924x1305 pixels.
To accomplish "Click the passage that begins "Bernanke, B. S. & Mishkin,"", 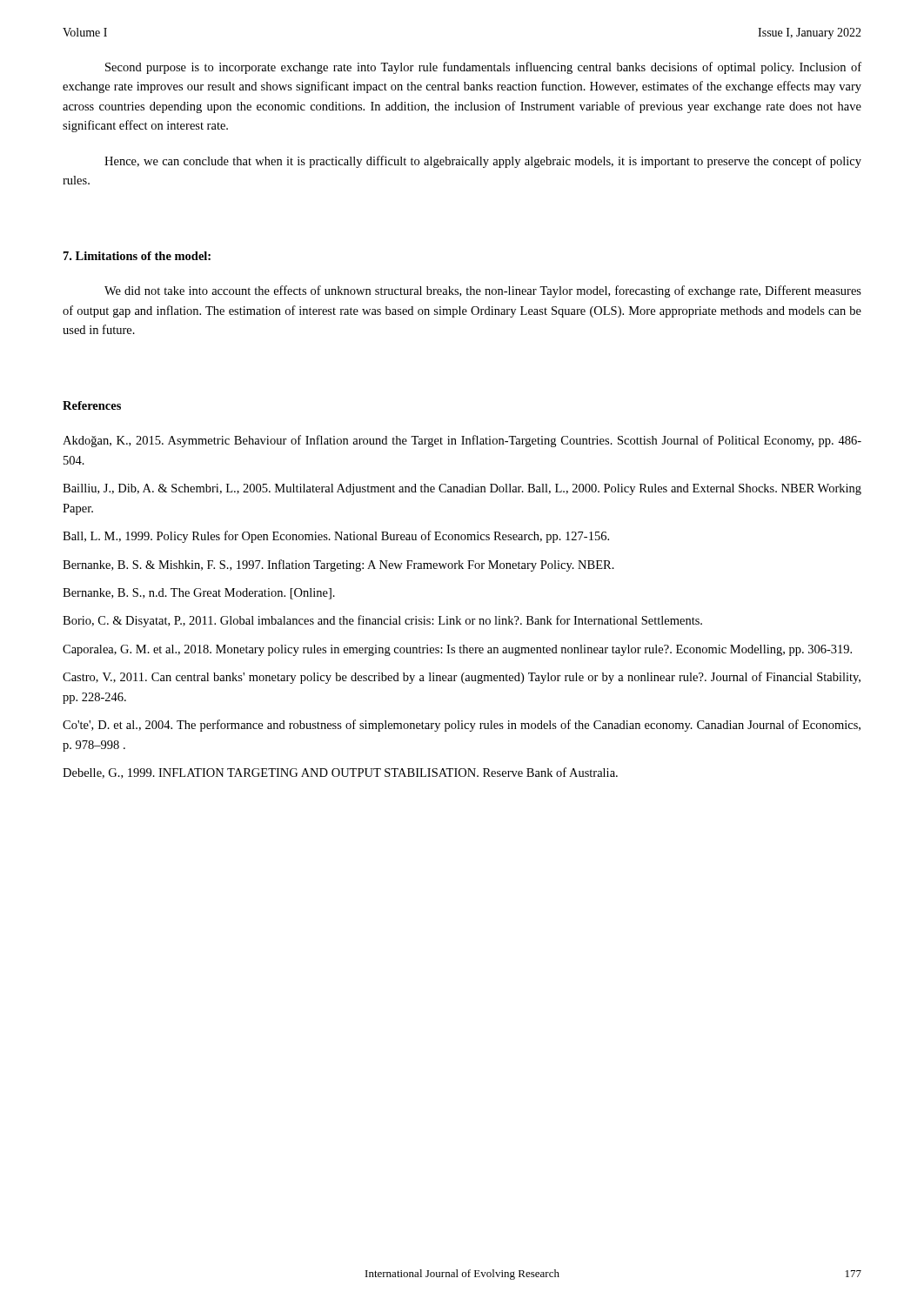I will [339, 564].
